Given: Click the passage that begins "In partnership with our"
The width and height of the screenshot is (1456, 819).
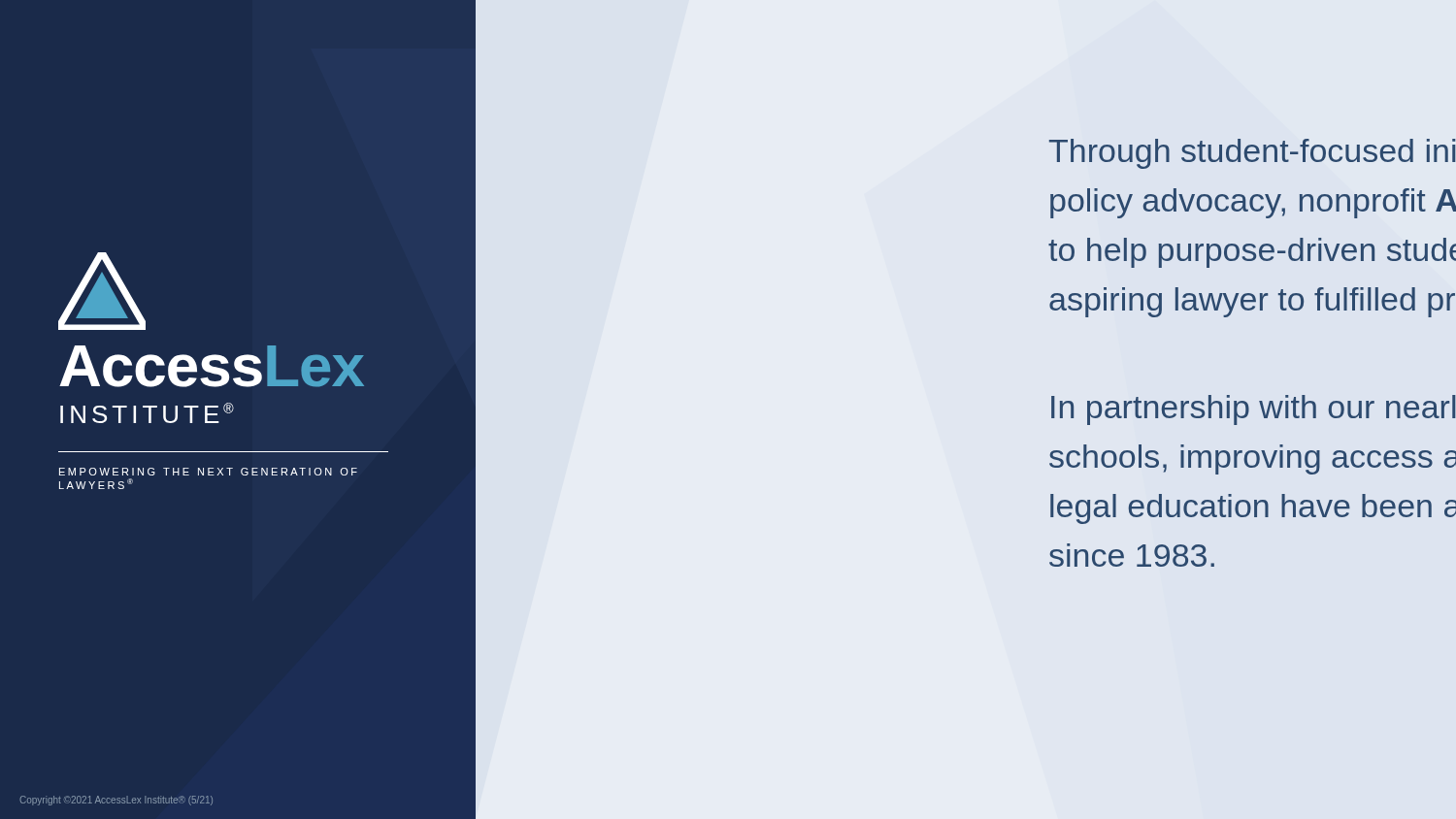Looking at the screenshot, I should [1252, 481].
